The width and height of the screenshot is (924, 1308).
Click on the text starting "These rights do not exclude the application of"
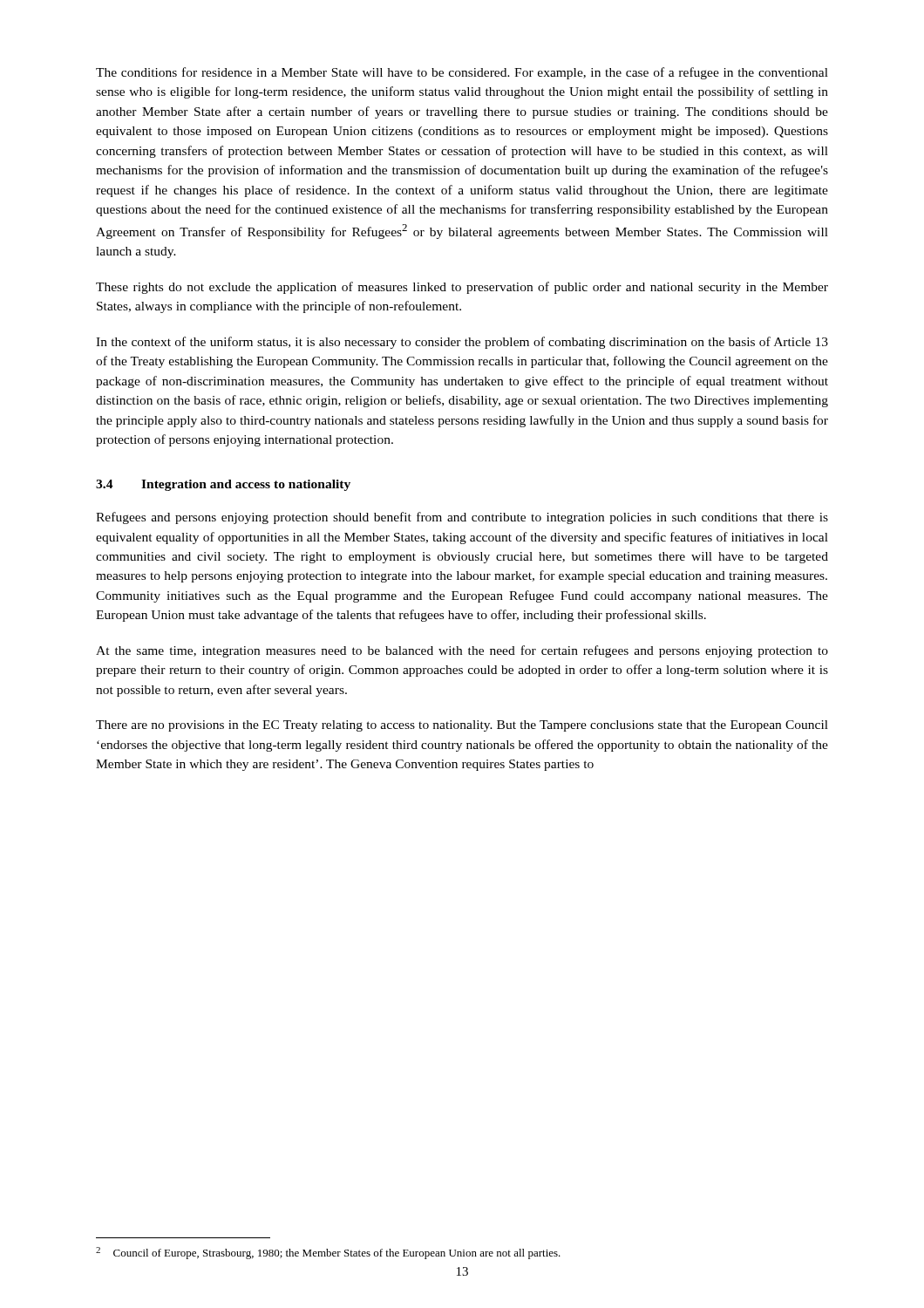pyautogui.click(x=462, y=296)
